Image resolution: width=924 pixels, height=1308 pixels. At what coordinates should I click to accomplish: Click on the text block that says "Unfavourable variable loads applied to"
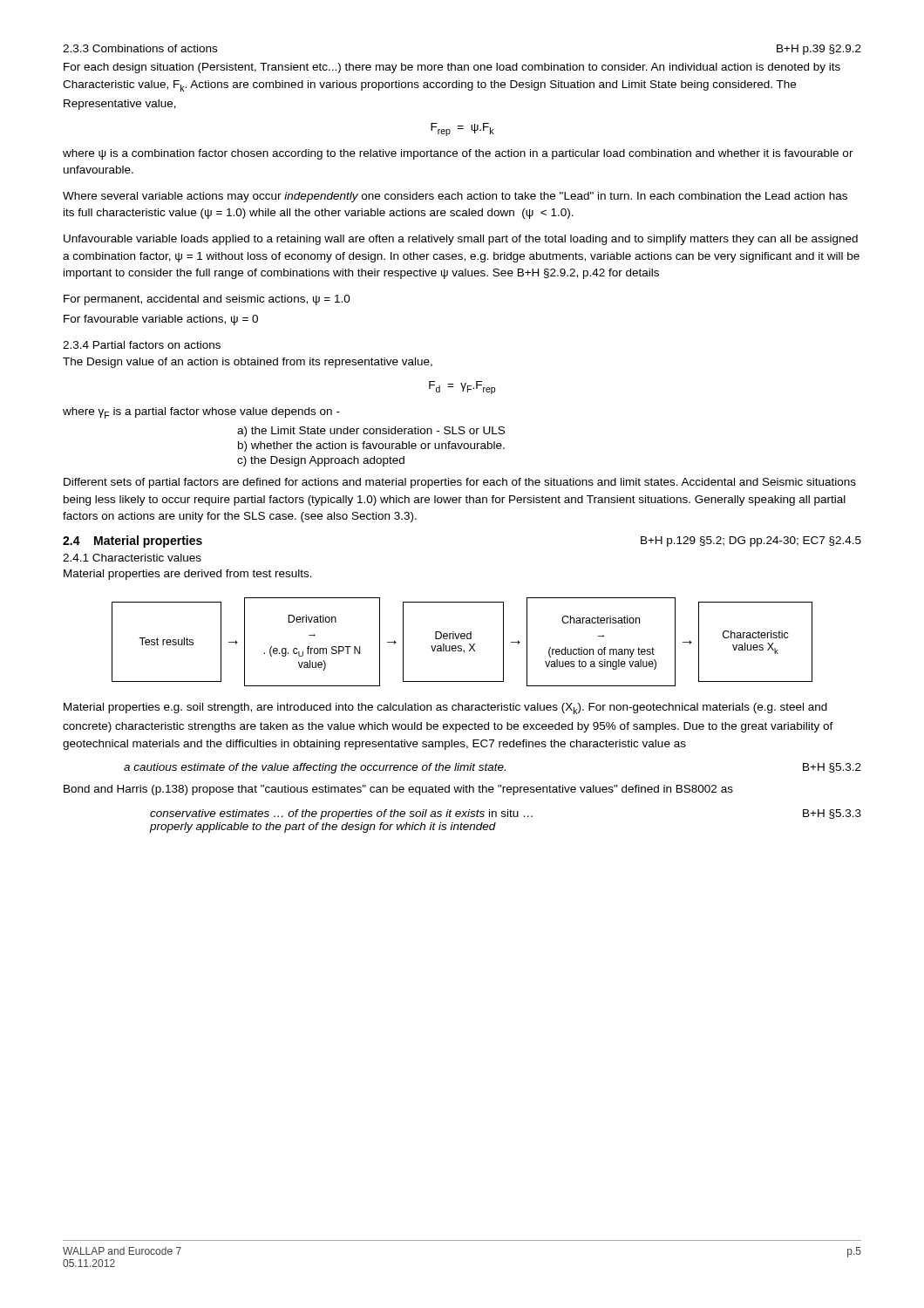[x=462, y=256]
